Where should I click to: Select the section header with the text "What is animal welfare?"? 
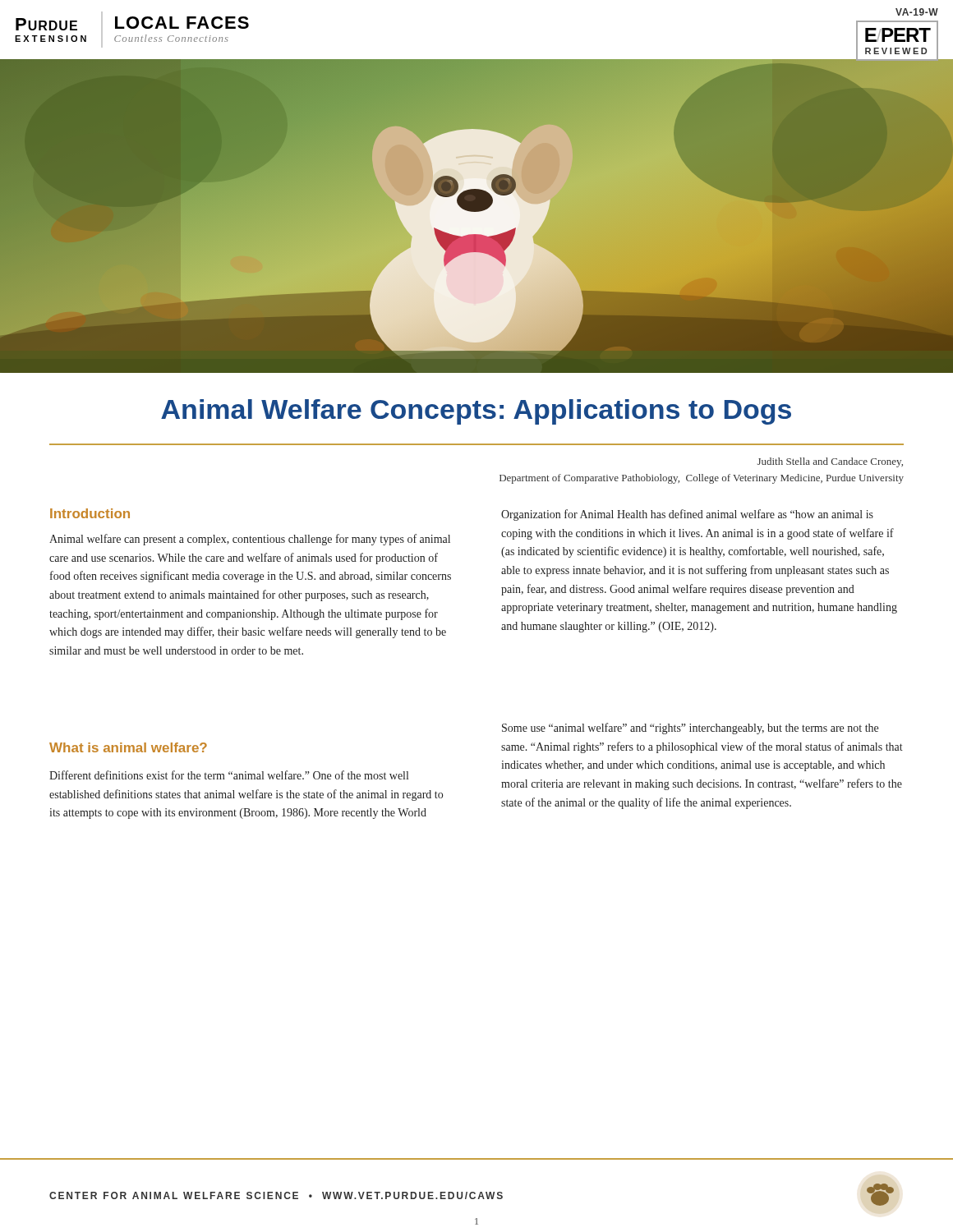[128, 747]
